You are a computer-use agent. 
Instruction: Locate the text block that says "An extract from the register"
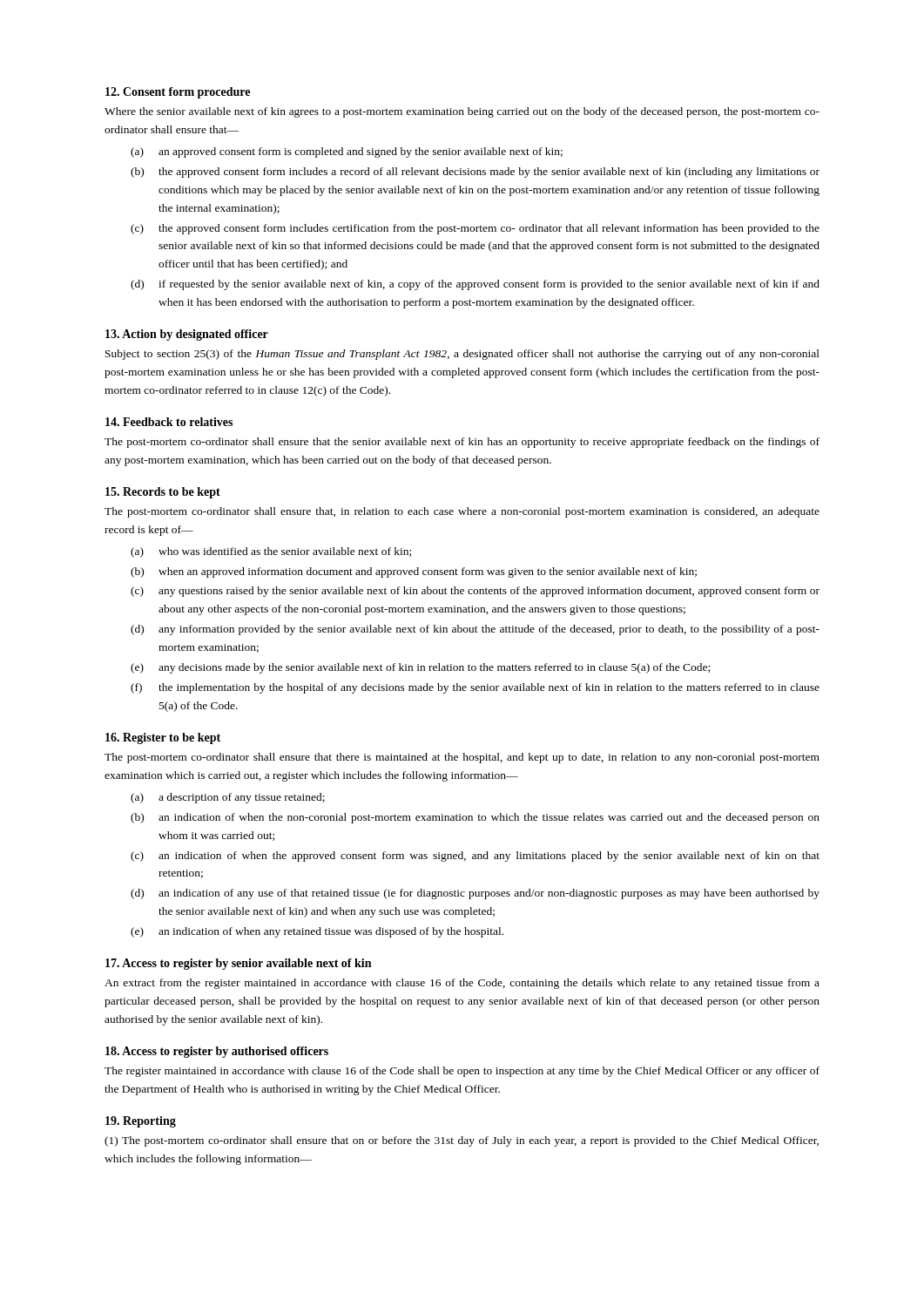click(462, 1001)
